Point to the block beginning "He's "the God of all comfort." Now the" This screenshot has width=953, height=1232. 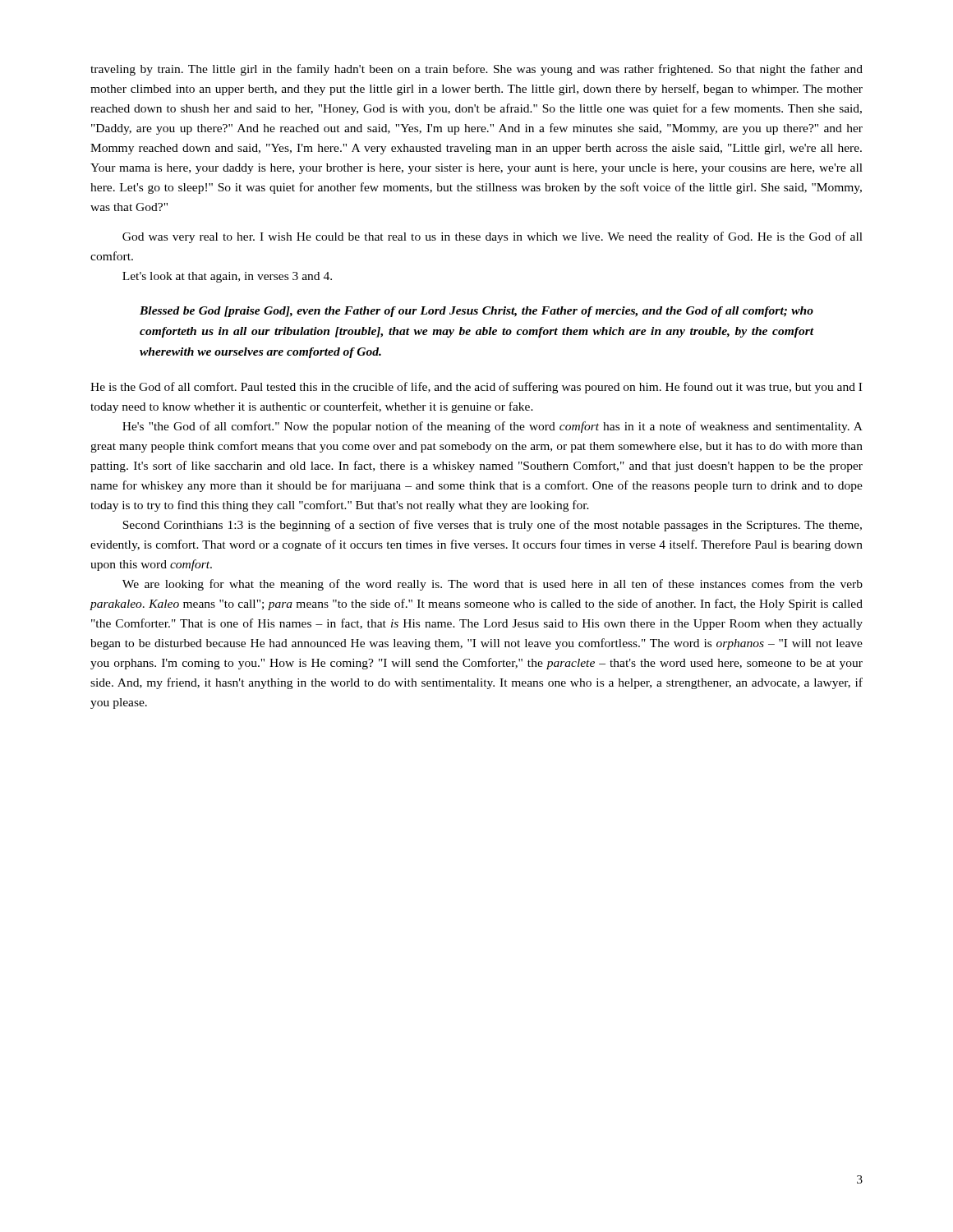(476, 465)
